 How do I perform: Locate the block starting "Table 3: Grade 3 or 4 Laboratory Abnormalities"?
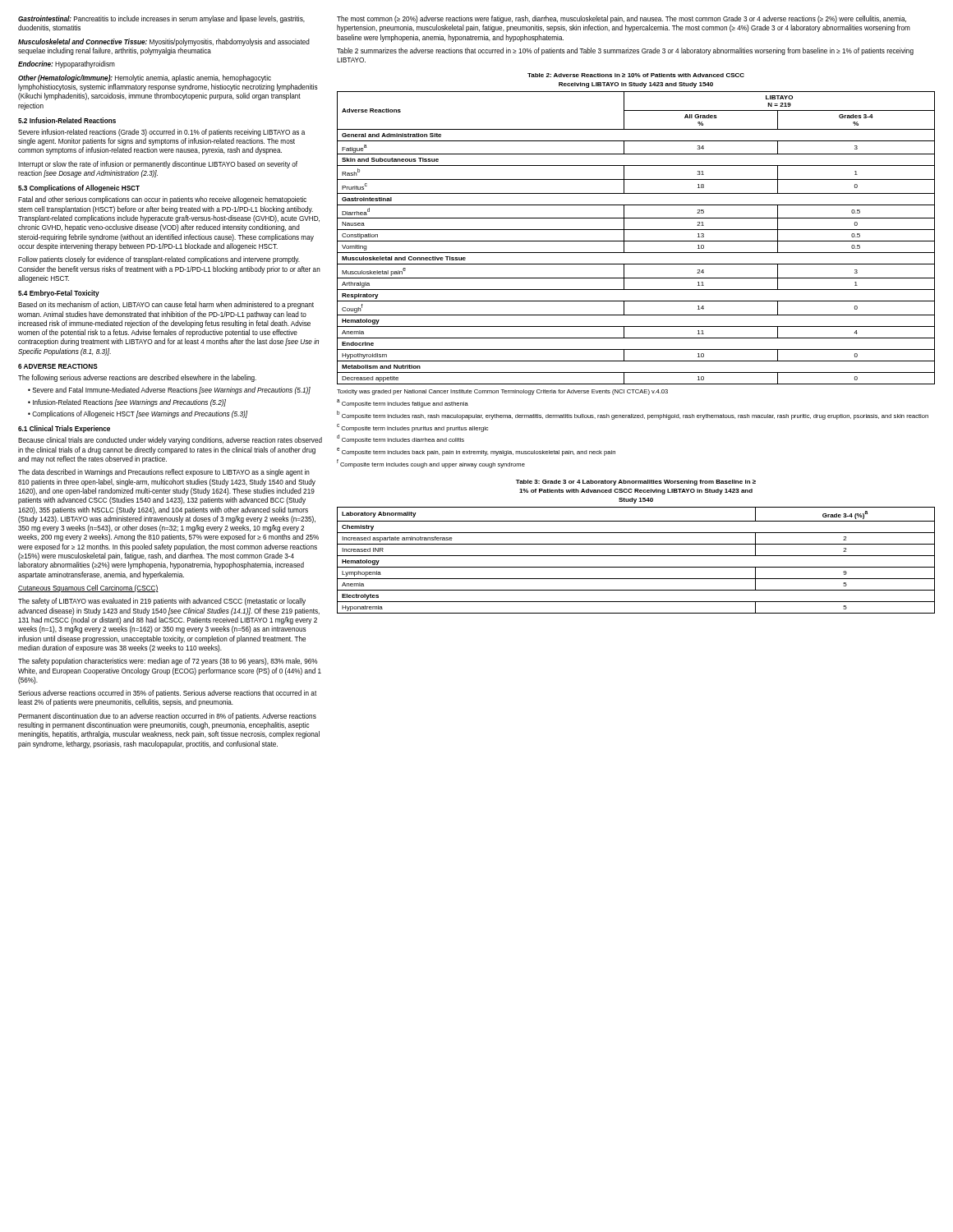636,491
